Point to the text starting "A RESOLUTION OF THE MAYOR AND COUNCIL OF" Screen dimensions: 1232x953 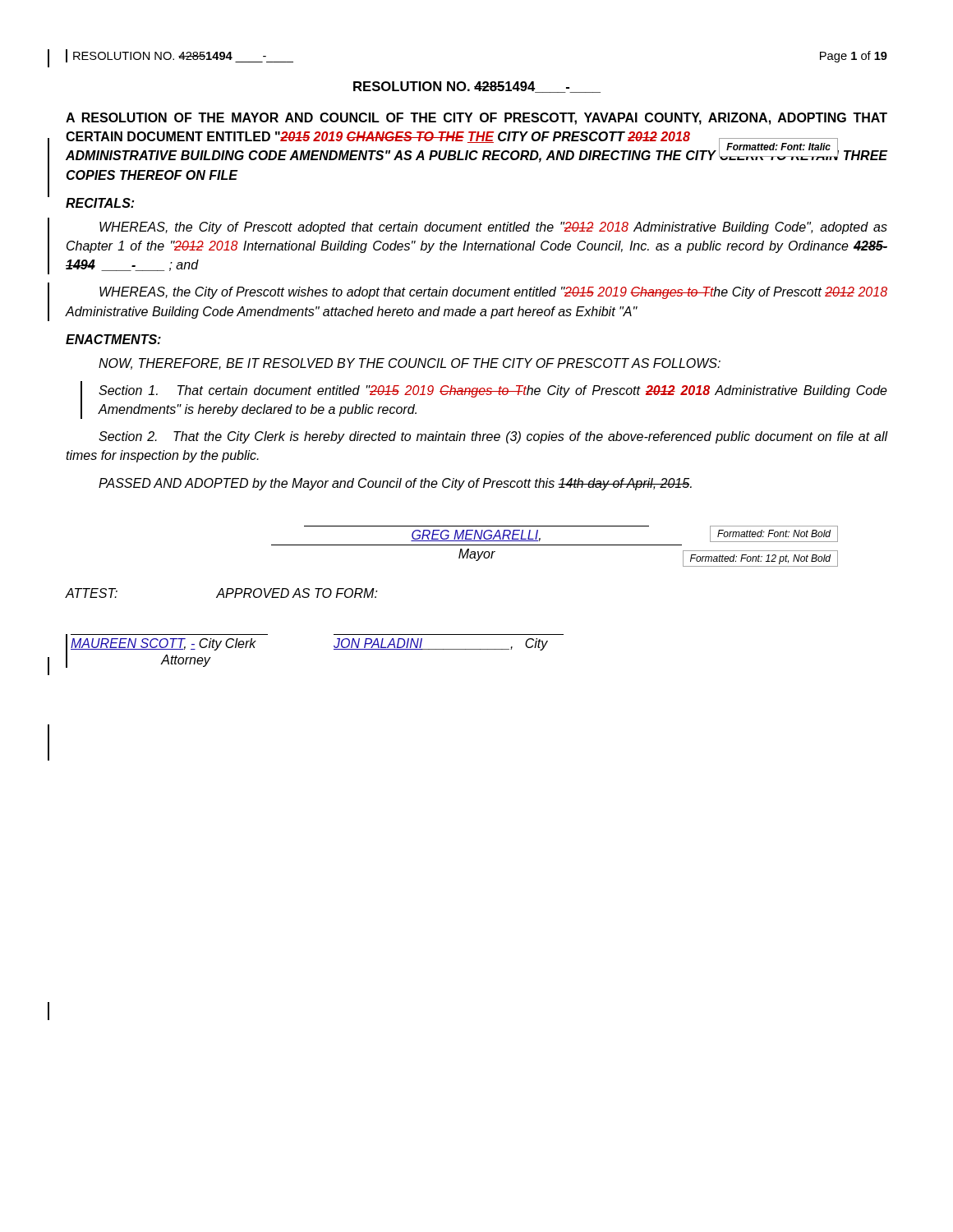click(x=476, y=146)
